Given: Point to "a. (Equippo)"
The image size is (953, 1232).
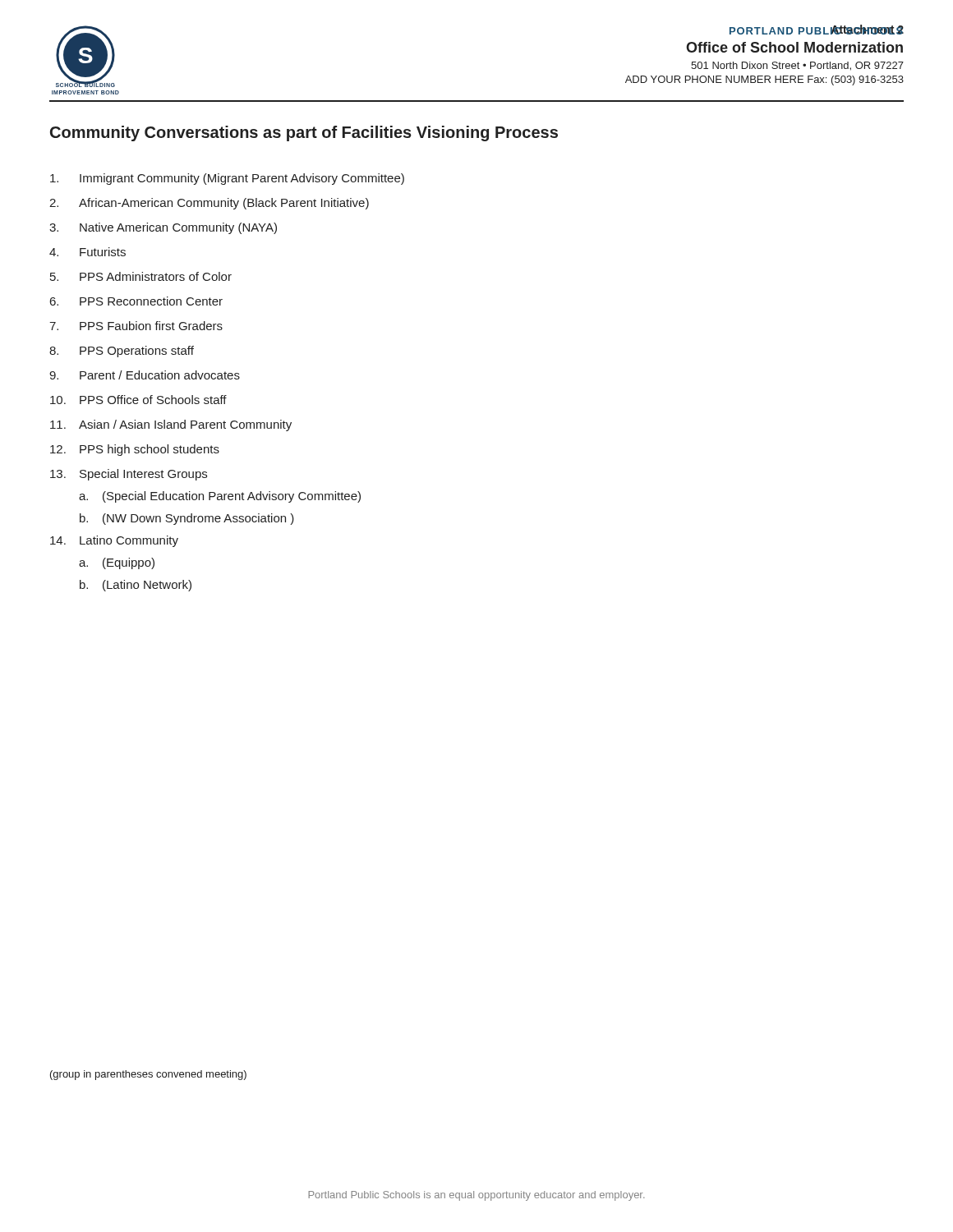Looking at the screenshot, I should point(117,562).
